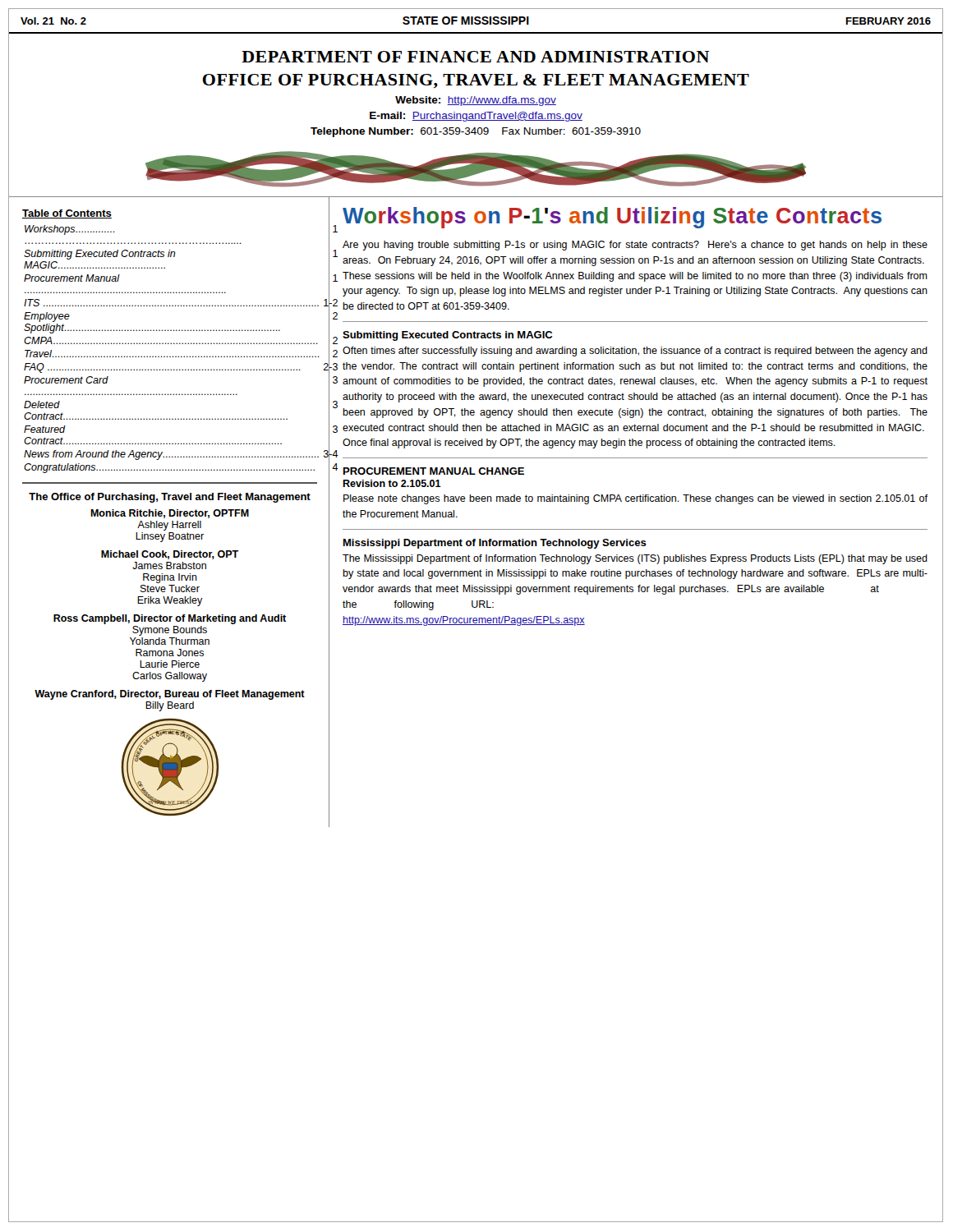953x1232 pixels.
Task: Locate the text "Mississippi Department of Information Technology Services"
Action: (x=635, y=542)
